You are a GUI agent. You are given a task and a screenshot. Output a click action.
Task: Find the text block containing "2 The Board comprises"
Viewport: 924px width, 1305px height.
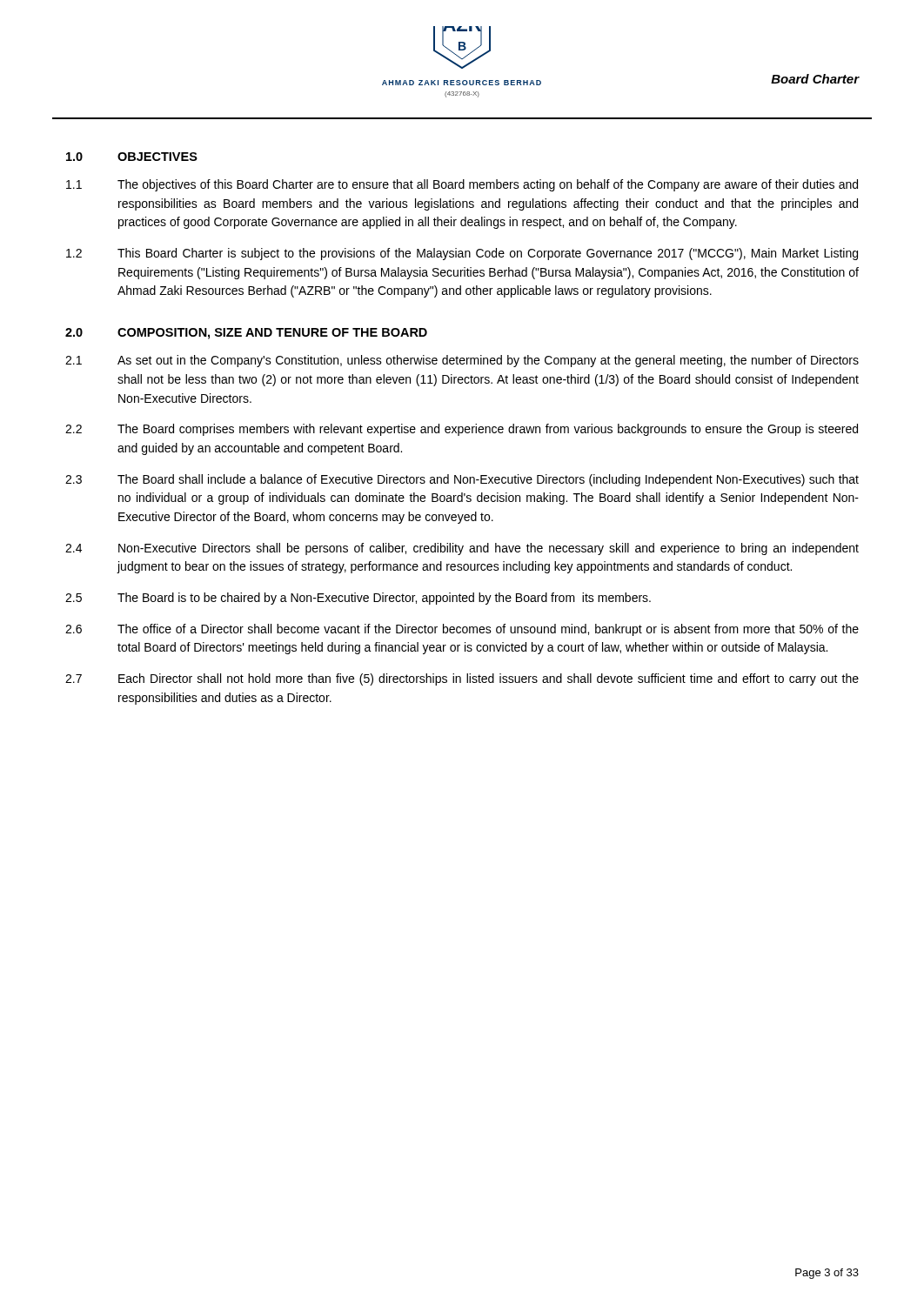click(462, 439)
